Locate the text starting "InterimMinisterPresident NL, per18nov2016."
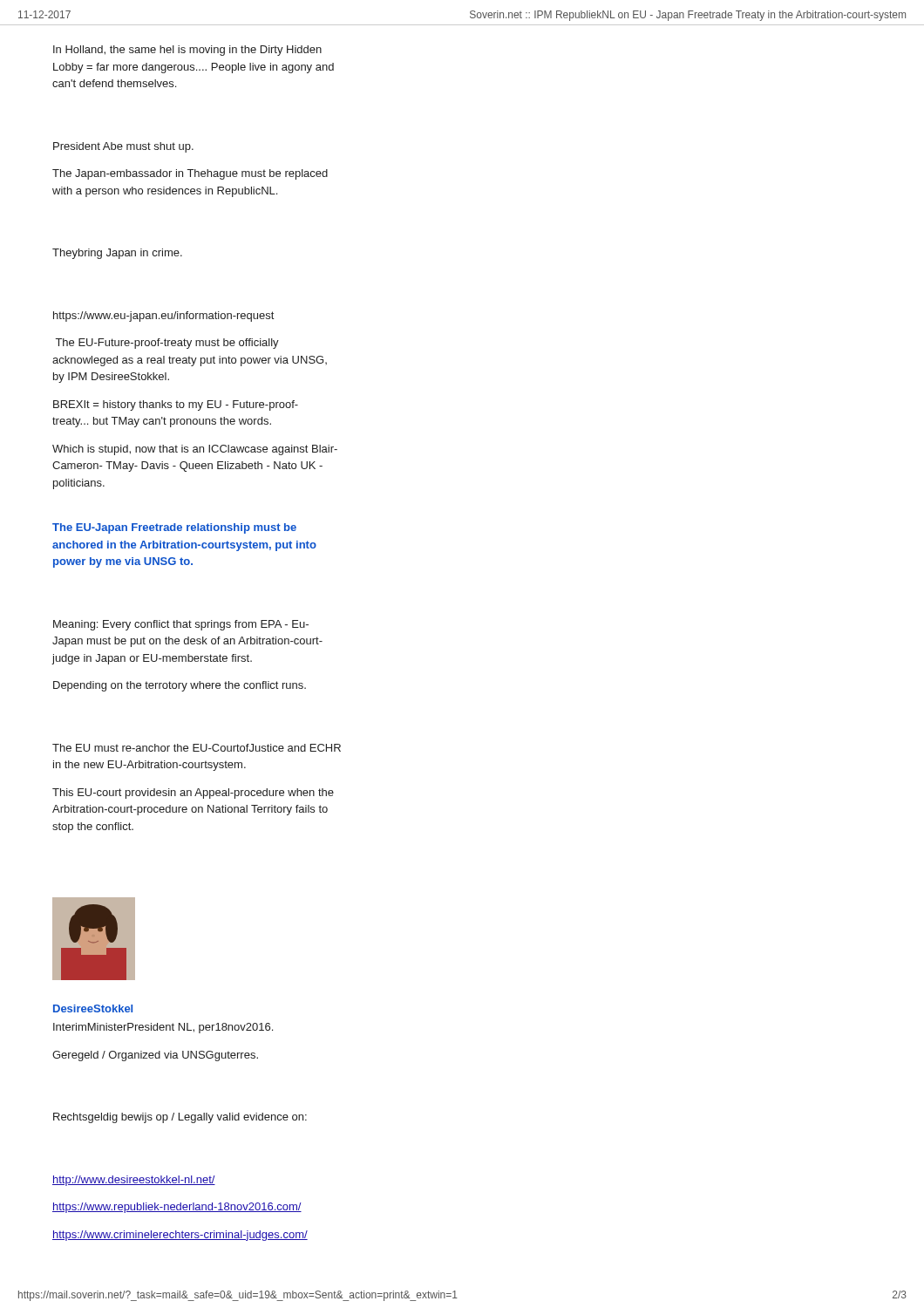Viewport: 924px width, 1308px height. (163, 1027)
